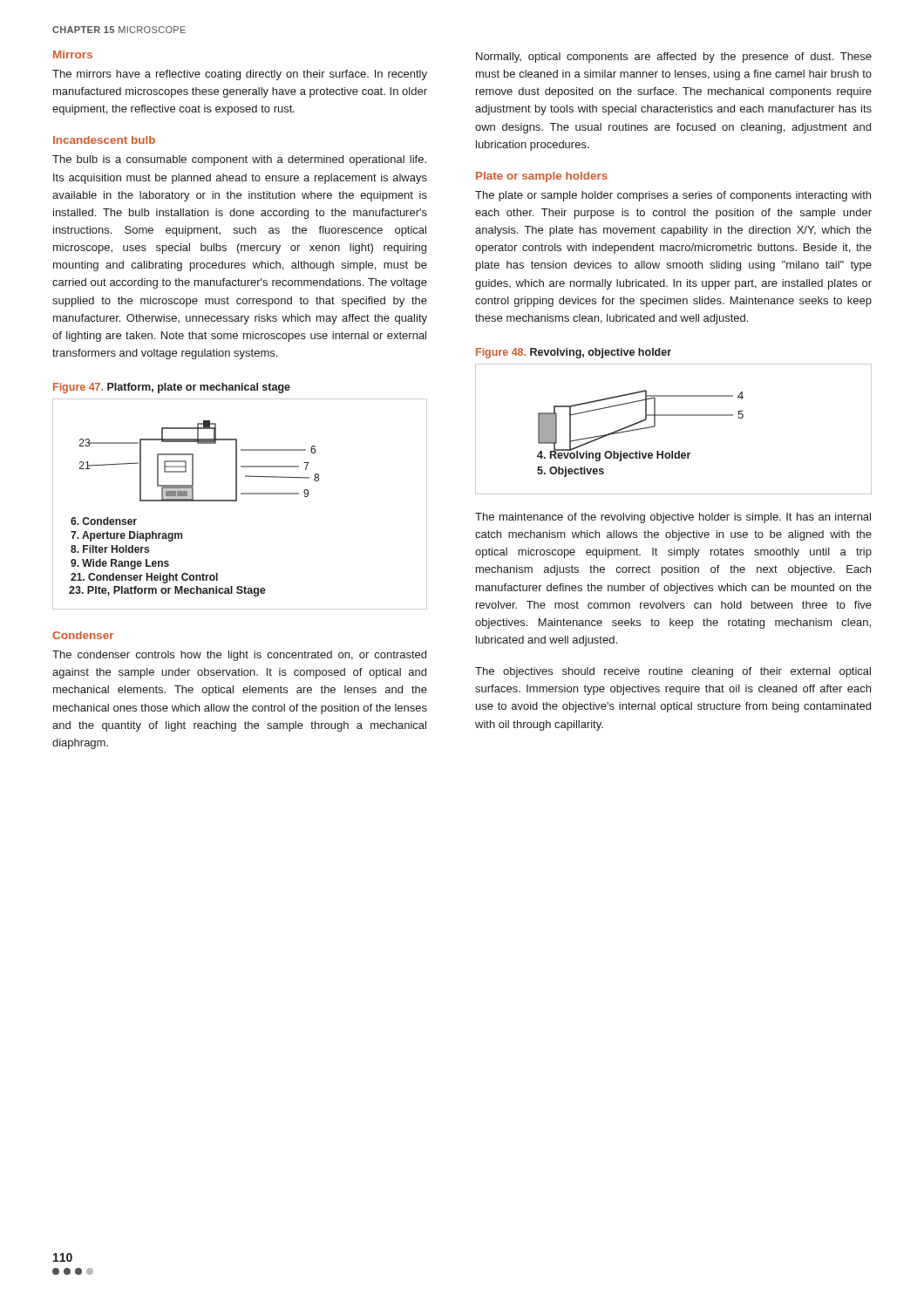The height and width of the screenshot is (1308, 924).
Task: Select the block starting "The plate or sample holder comprises a series"
Action: pos(673,256)
